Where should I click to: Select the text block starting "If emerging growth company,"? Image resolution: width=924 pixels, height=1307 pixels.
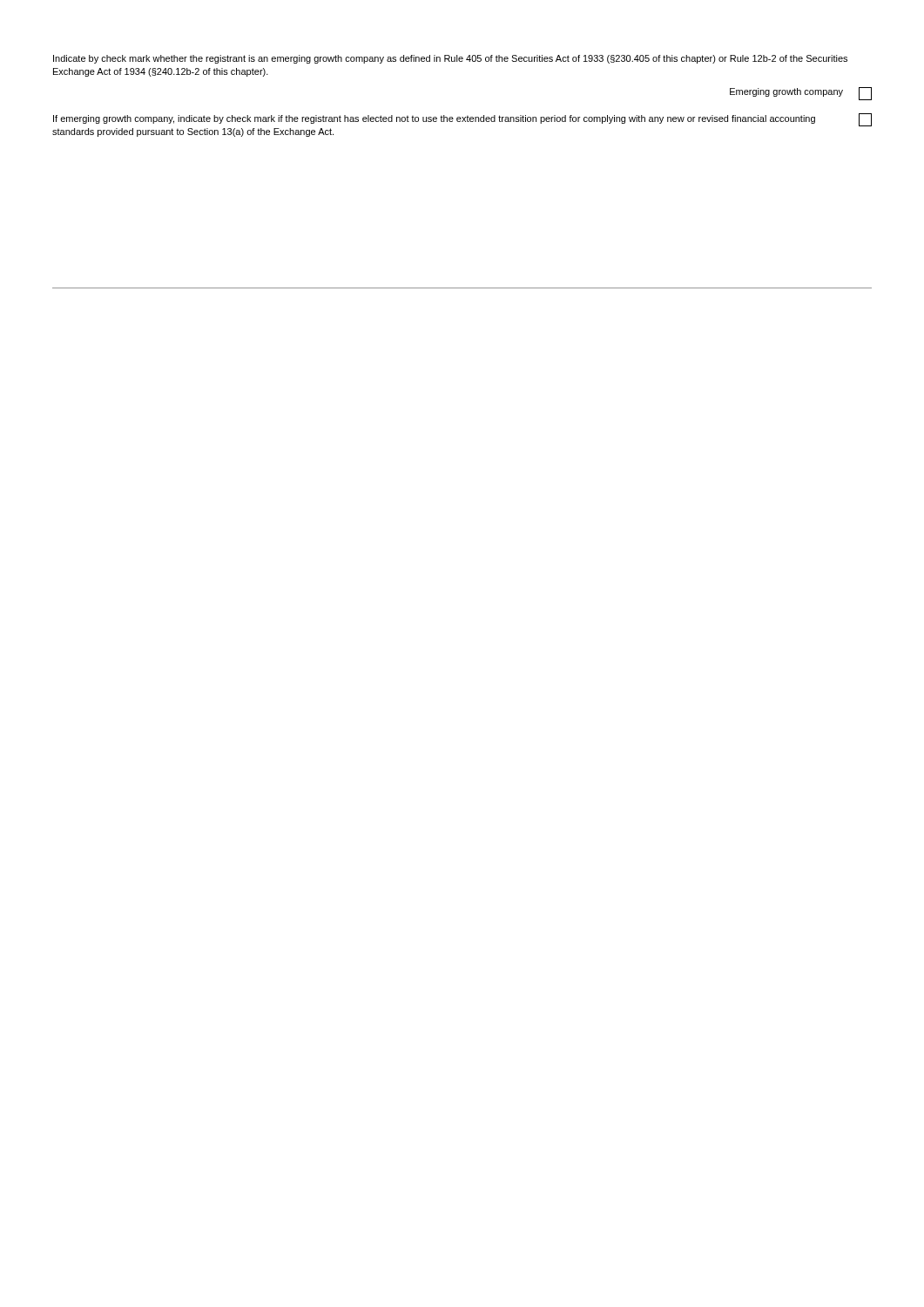[434, 125]
